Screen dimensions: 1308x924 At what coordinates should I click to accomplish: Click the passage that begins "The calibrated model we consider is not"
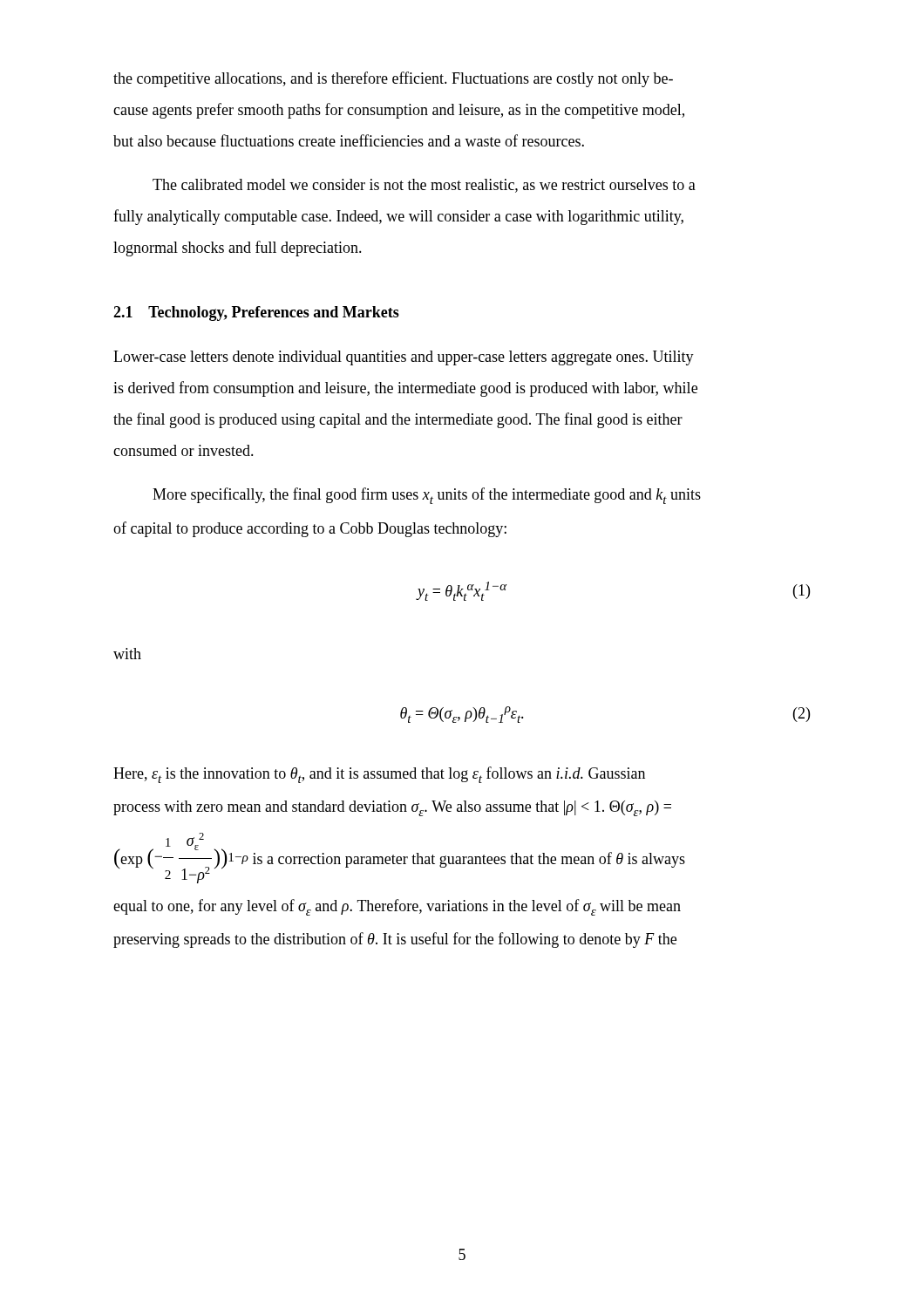[x=462, y=216]
